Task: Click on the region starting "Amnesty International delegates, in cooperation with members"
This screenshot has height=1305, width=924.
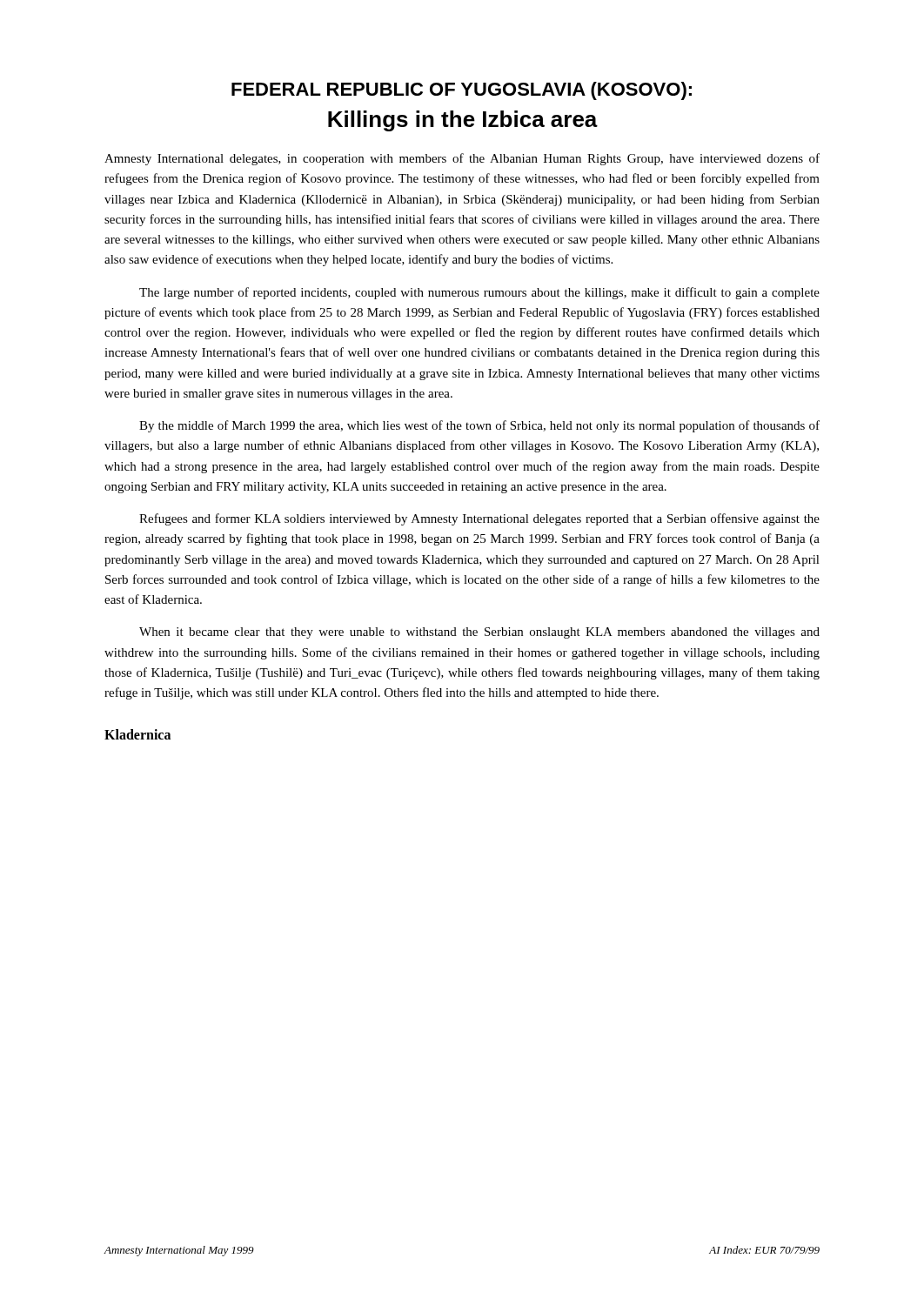Action: click(x=462, y=209)
